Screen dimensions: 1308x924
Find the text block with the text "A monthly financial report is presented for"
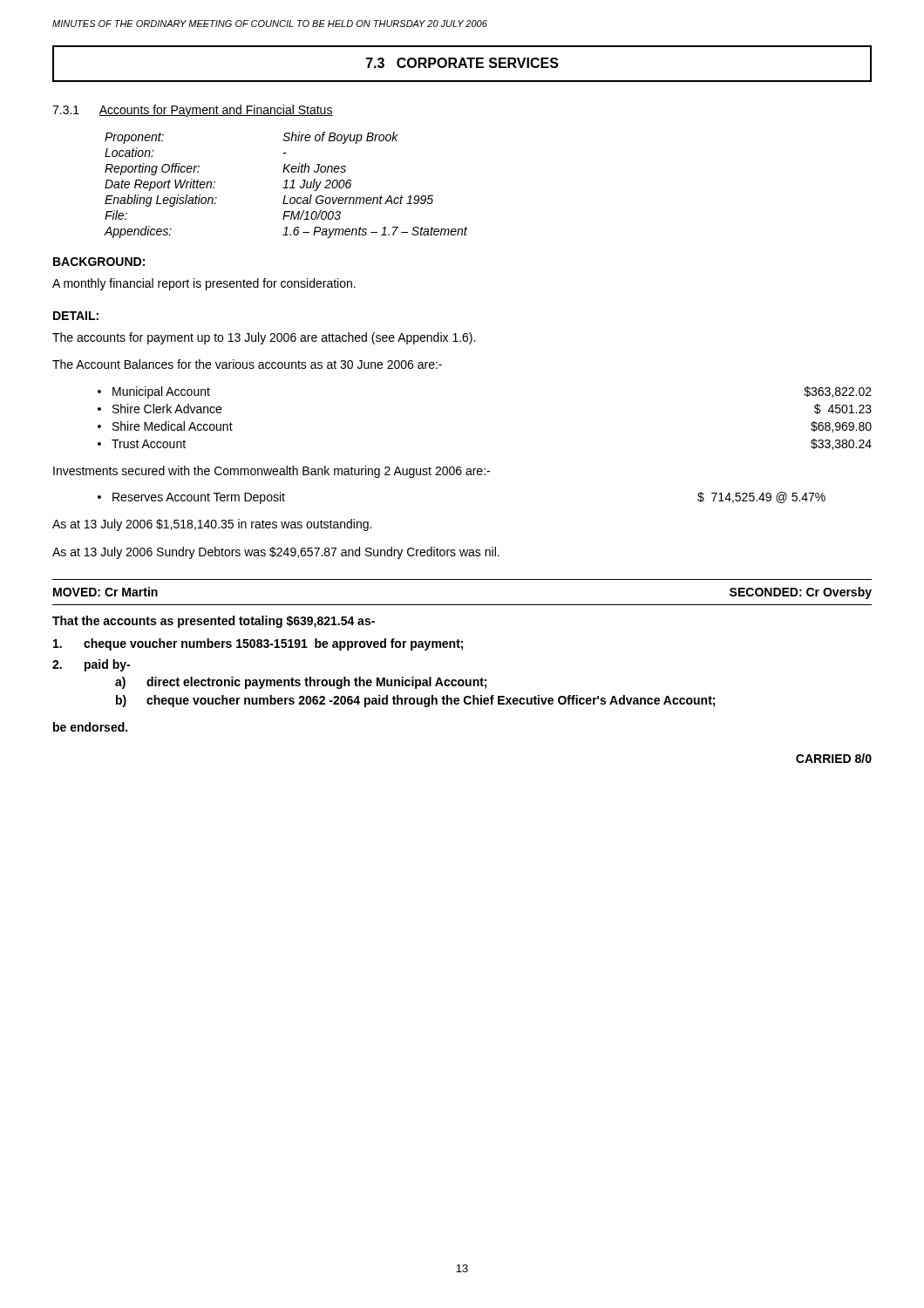tap(204, 283)
